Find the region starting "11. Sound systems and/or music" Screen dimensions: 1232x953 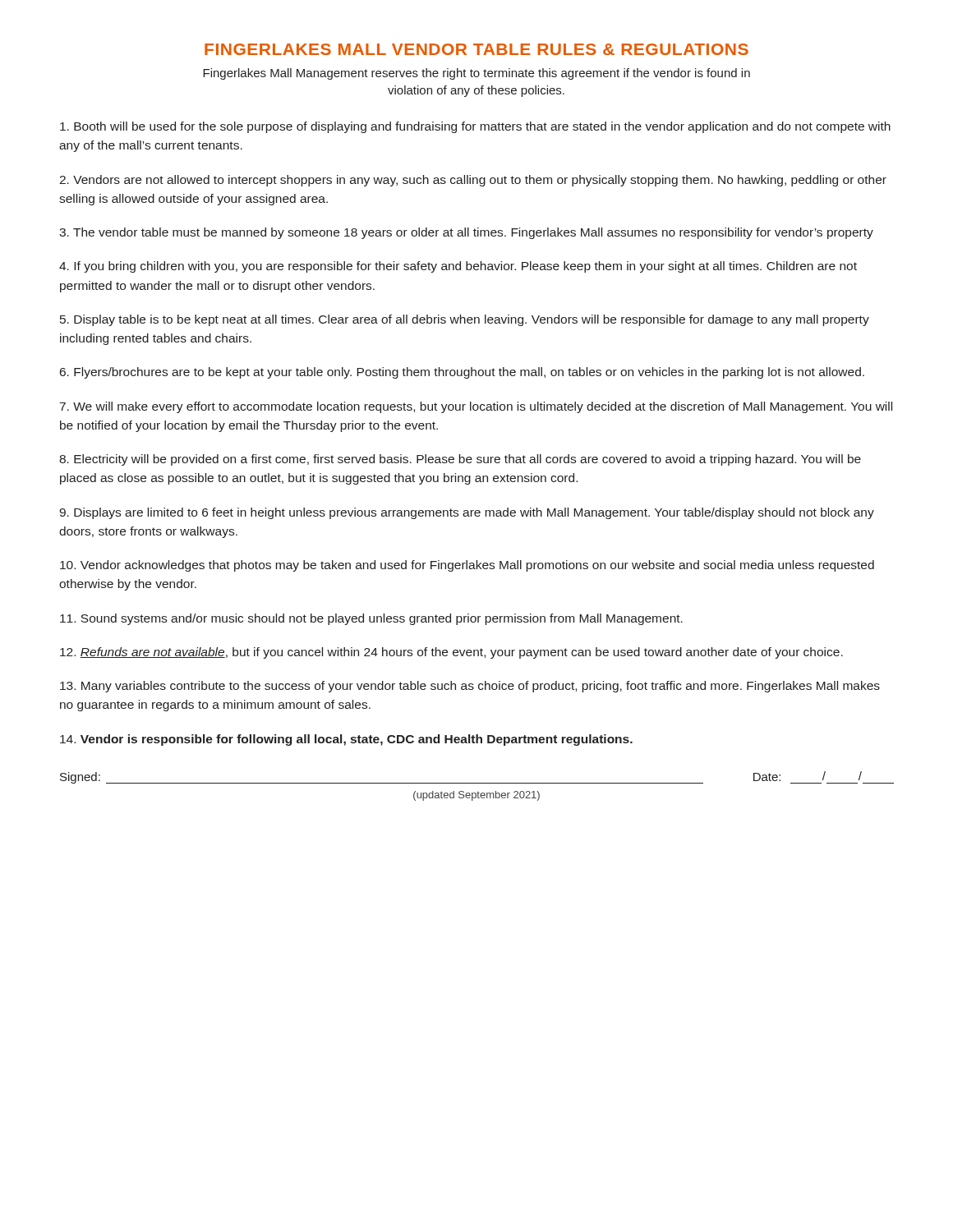click(x=371, y=618)
